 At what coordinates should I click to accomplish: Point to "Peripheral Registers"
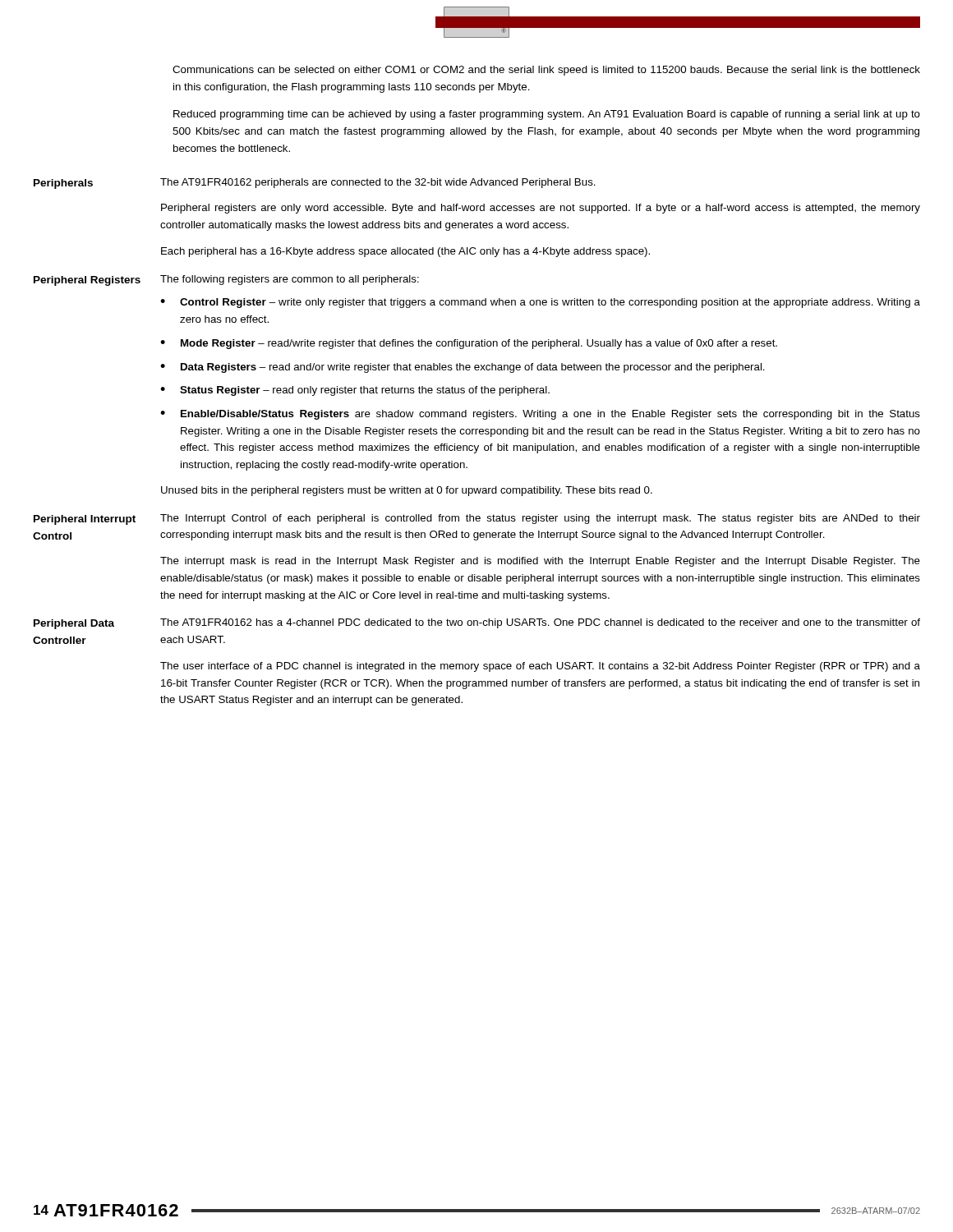[87, 279]
